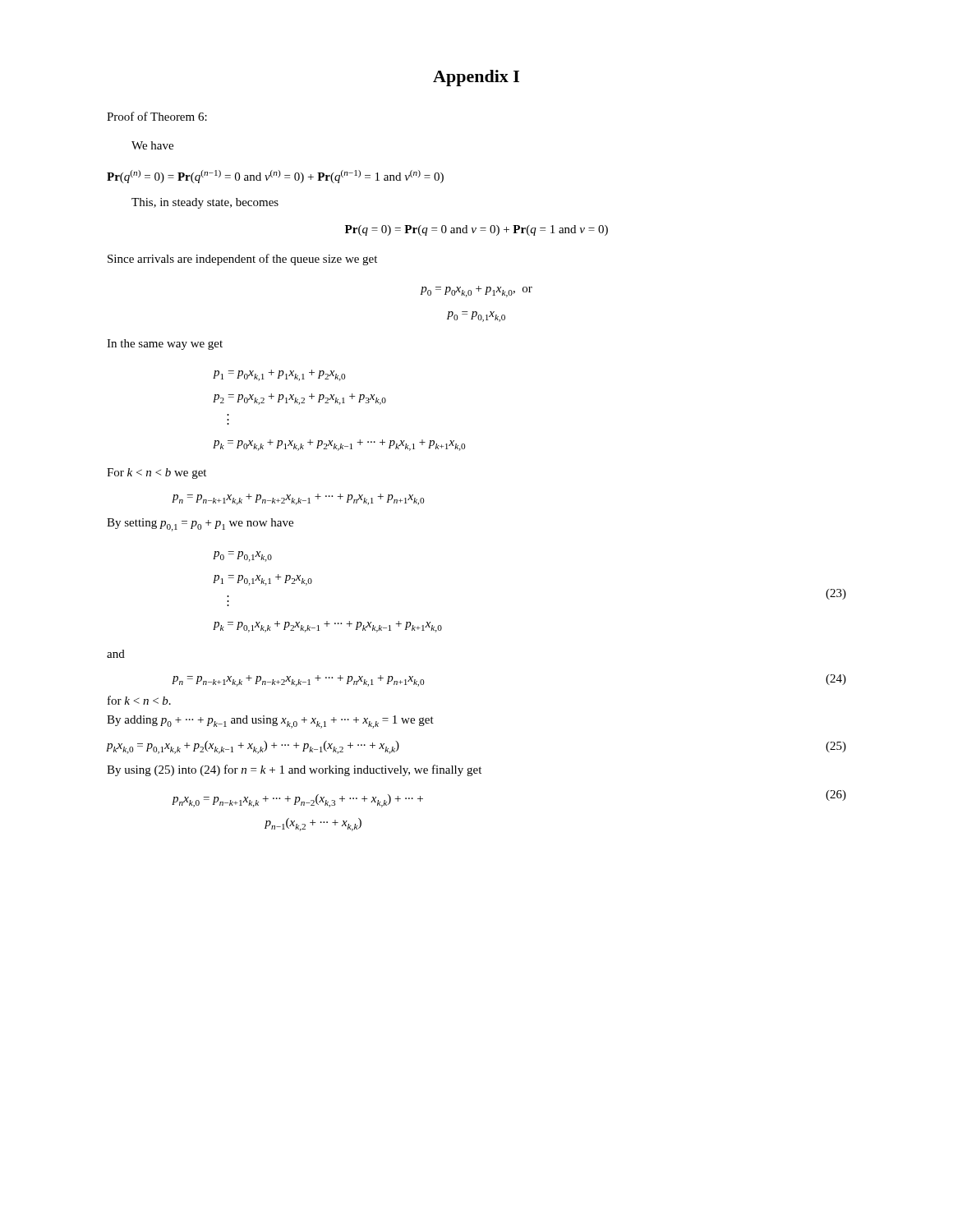The image size is (953, 1232).
Task: Click on the text starting "Pr(q = 0) ="
Action: click(476, 229)
